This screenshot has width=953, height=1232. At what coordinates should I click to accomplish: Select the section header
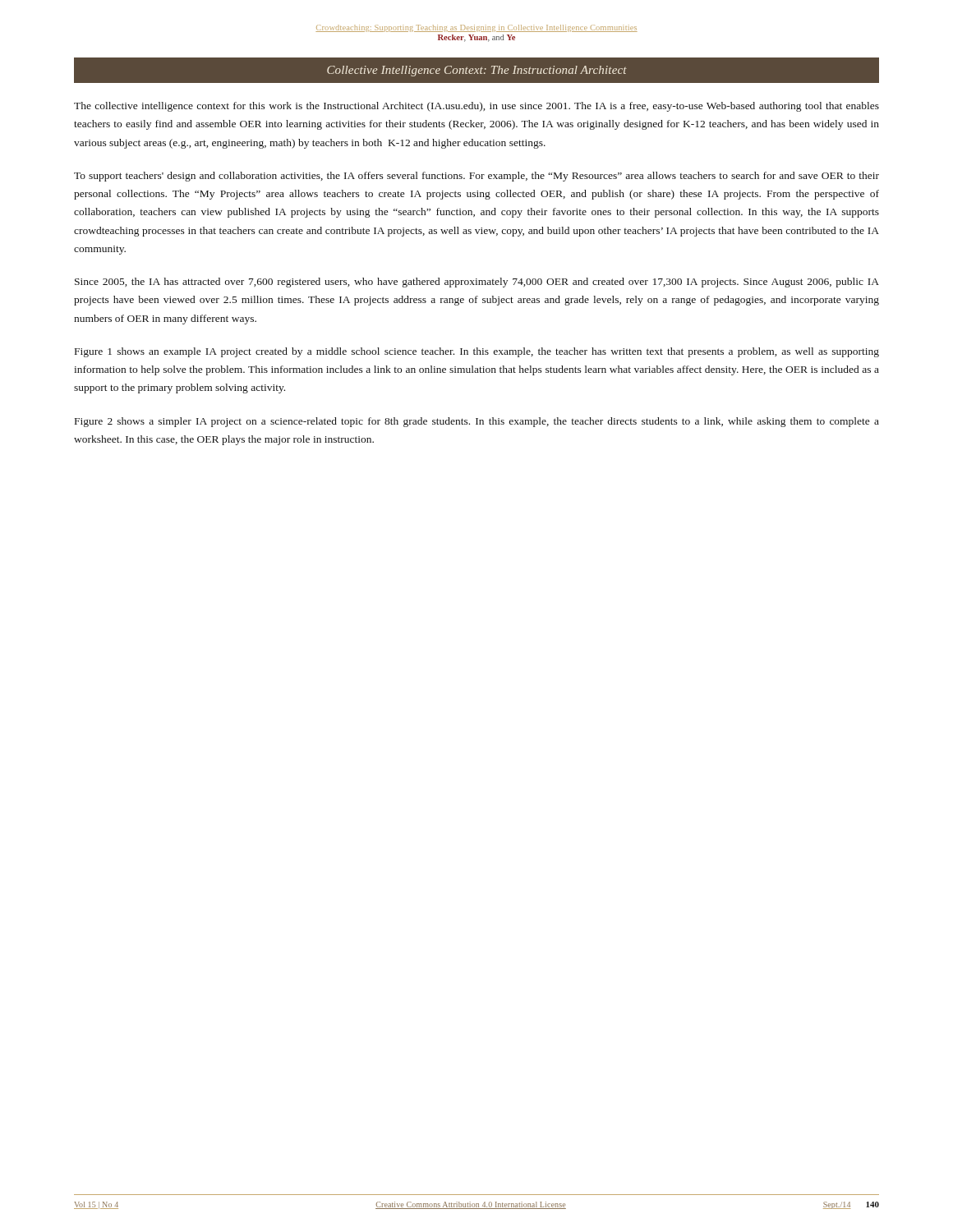coord(476,70)
